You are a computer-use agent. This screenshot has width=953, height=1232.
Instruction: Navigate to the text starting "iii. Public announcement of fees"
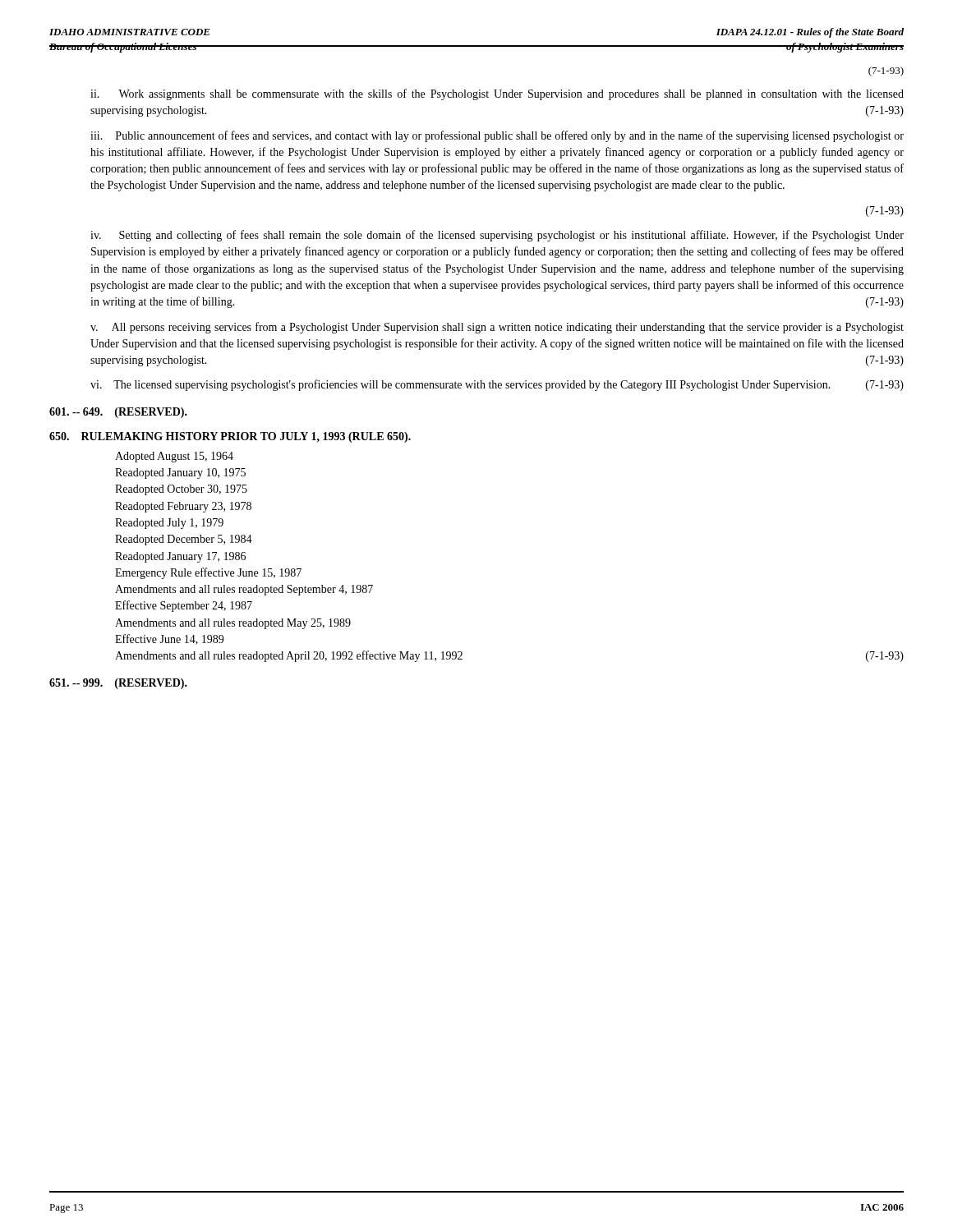pyautogui.click(x=476, y=174)
